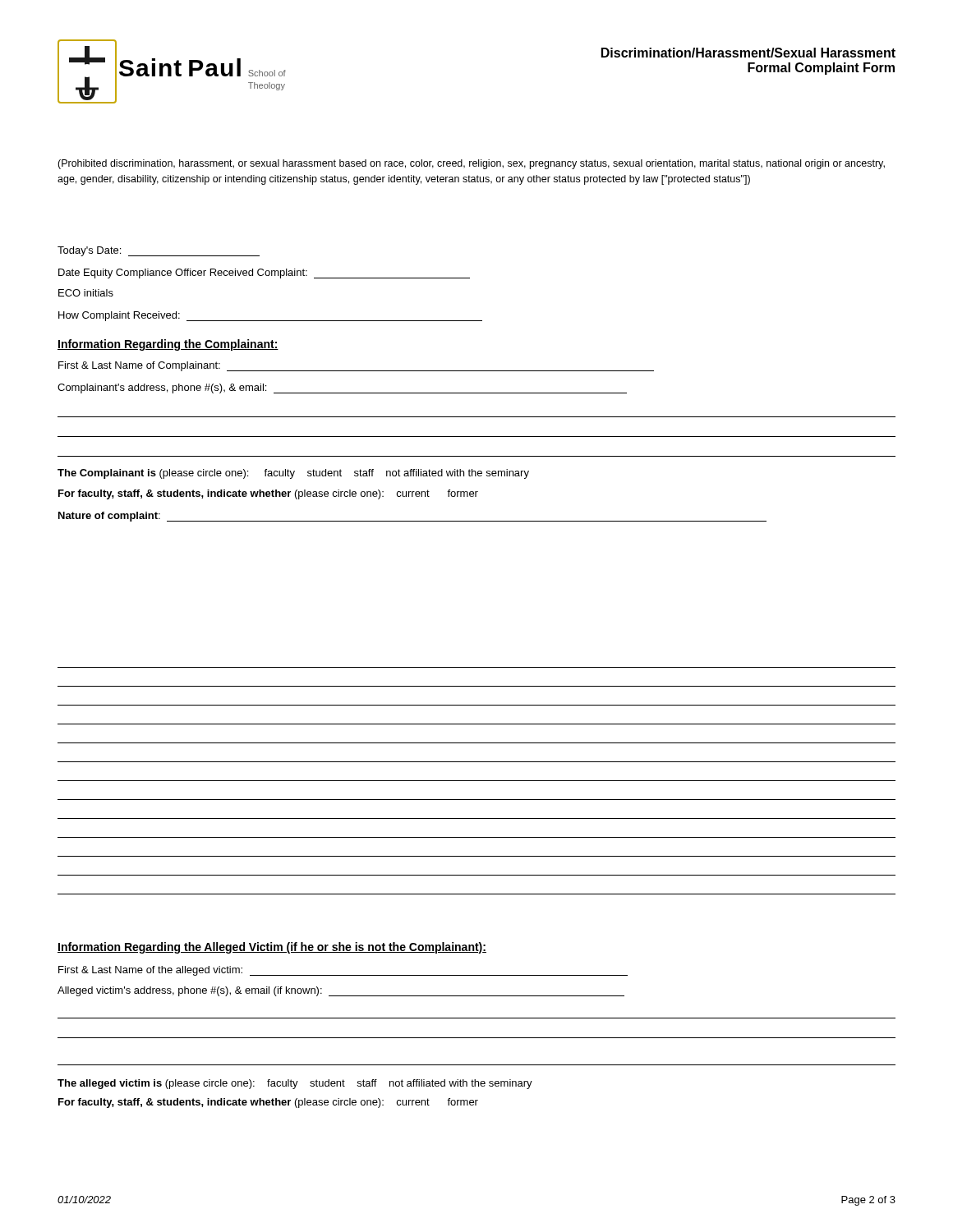Point to the block beginning "(Prohibited discrimination, harassment, or sexual harassment based on"
Viewport: 953px width, 1232px height.
click(x=471, y=171)
